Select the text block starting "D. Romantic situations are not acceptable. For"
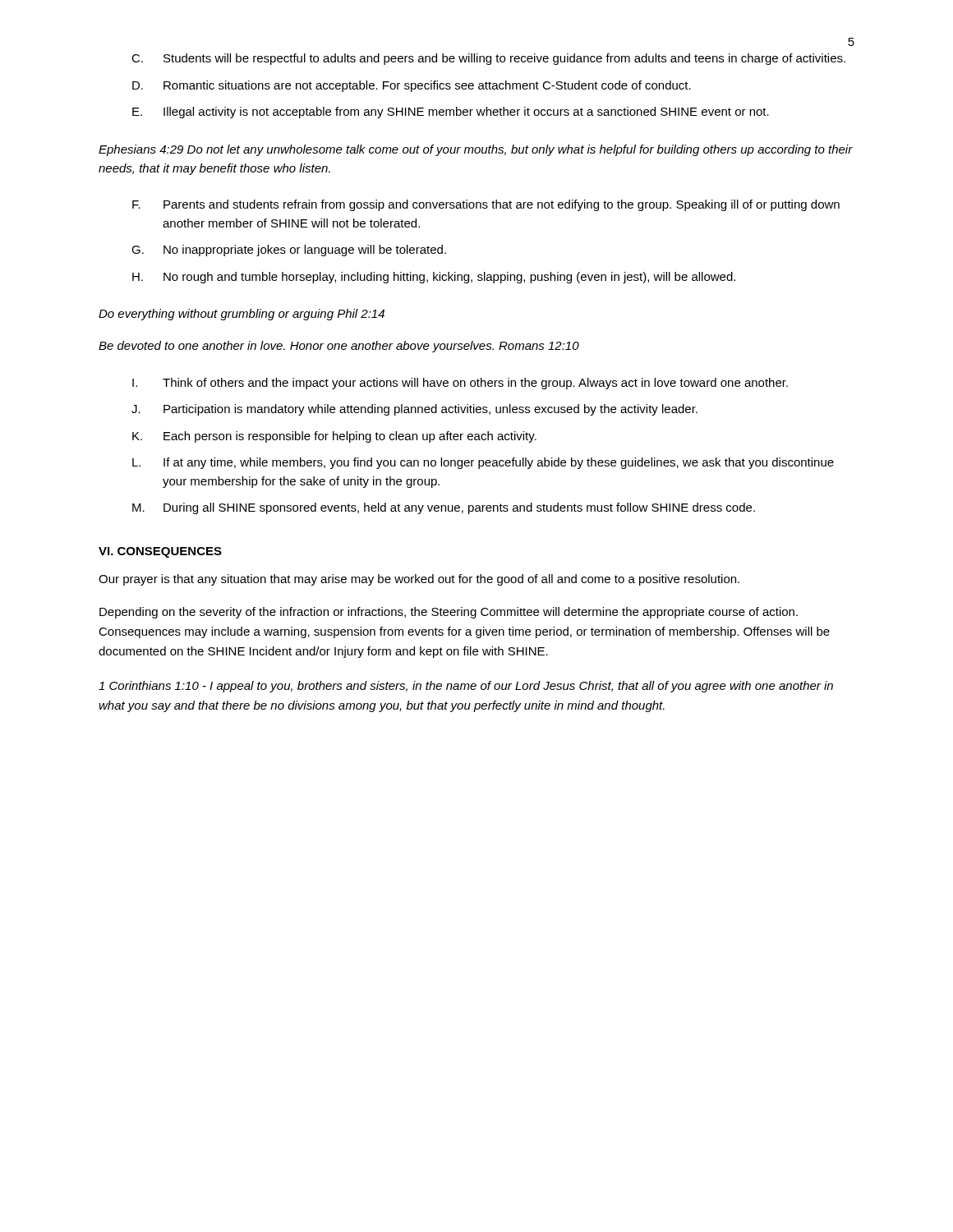The width and height of the screenshot is (953, 1232). [493, 85]
